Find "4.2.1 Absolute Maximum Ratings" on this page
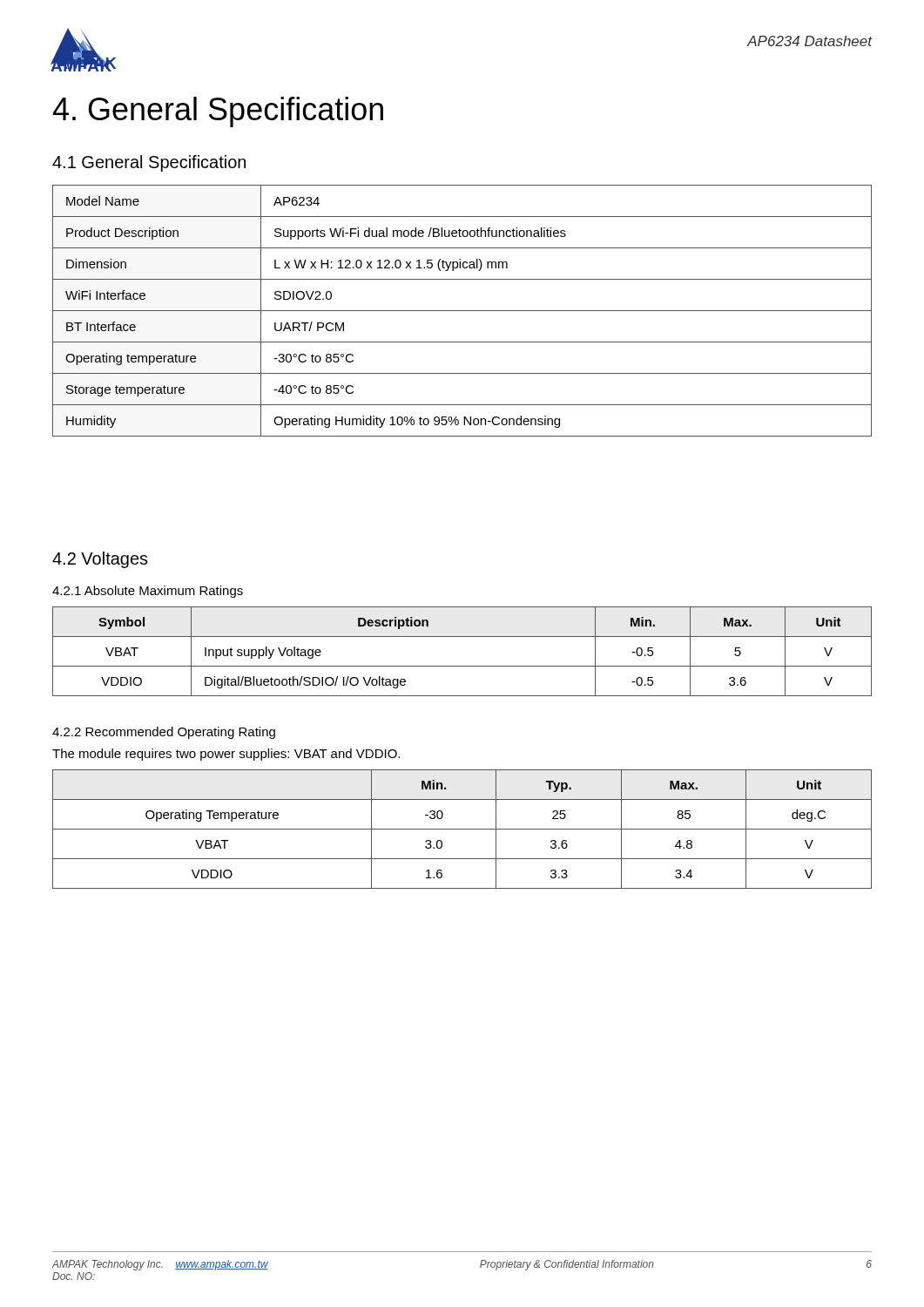Viewport: 924px width, 1307px height. click(x=148, y=590)
